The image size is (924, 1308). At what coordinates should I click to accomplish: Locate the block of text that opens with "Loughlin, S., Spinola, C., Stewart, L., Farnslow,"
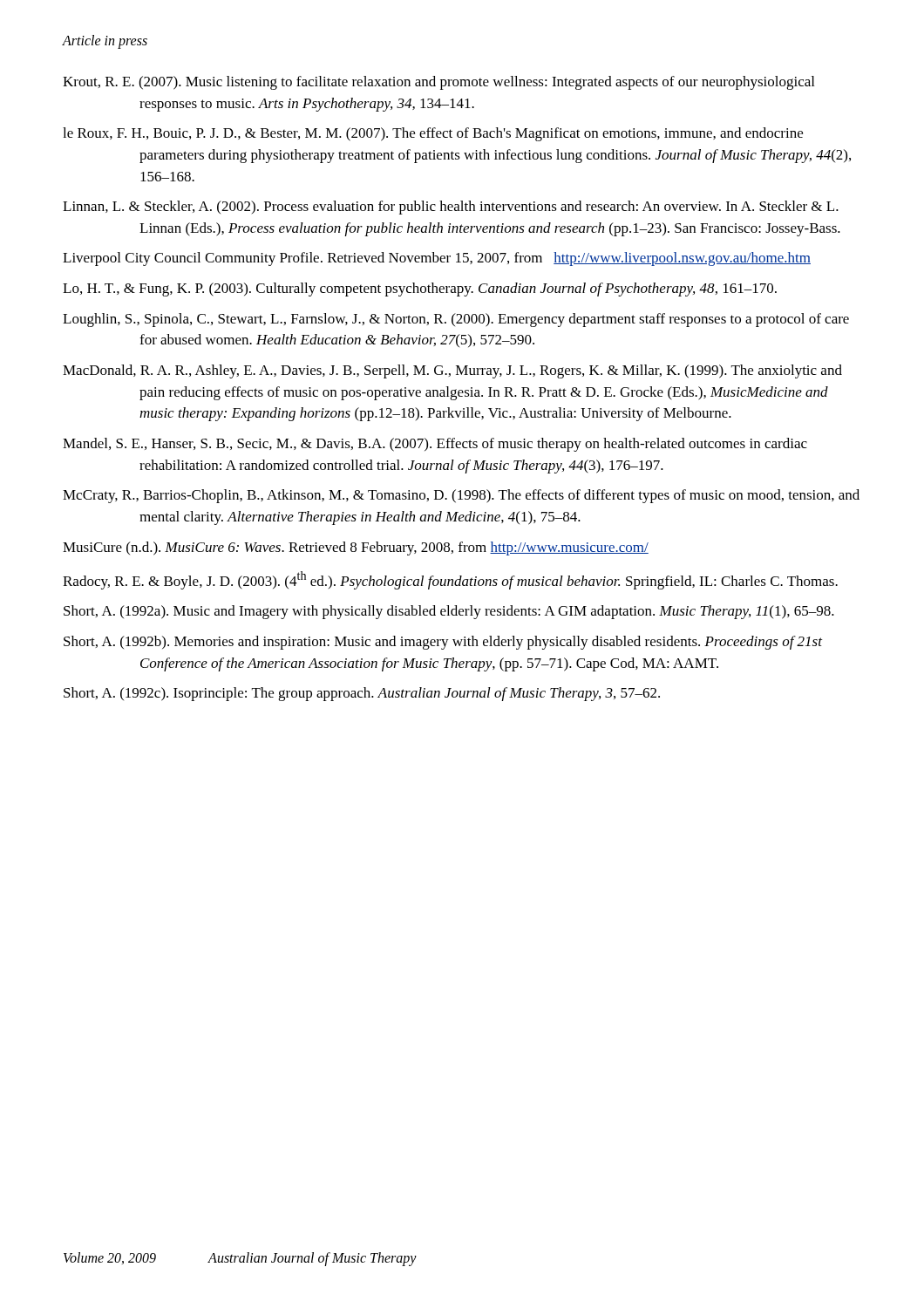(456, 329)
